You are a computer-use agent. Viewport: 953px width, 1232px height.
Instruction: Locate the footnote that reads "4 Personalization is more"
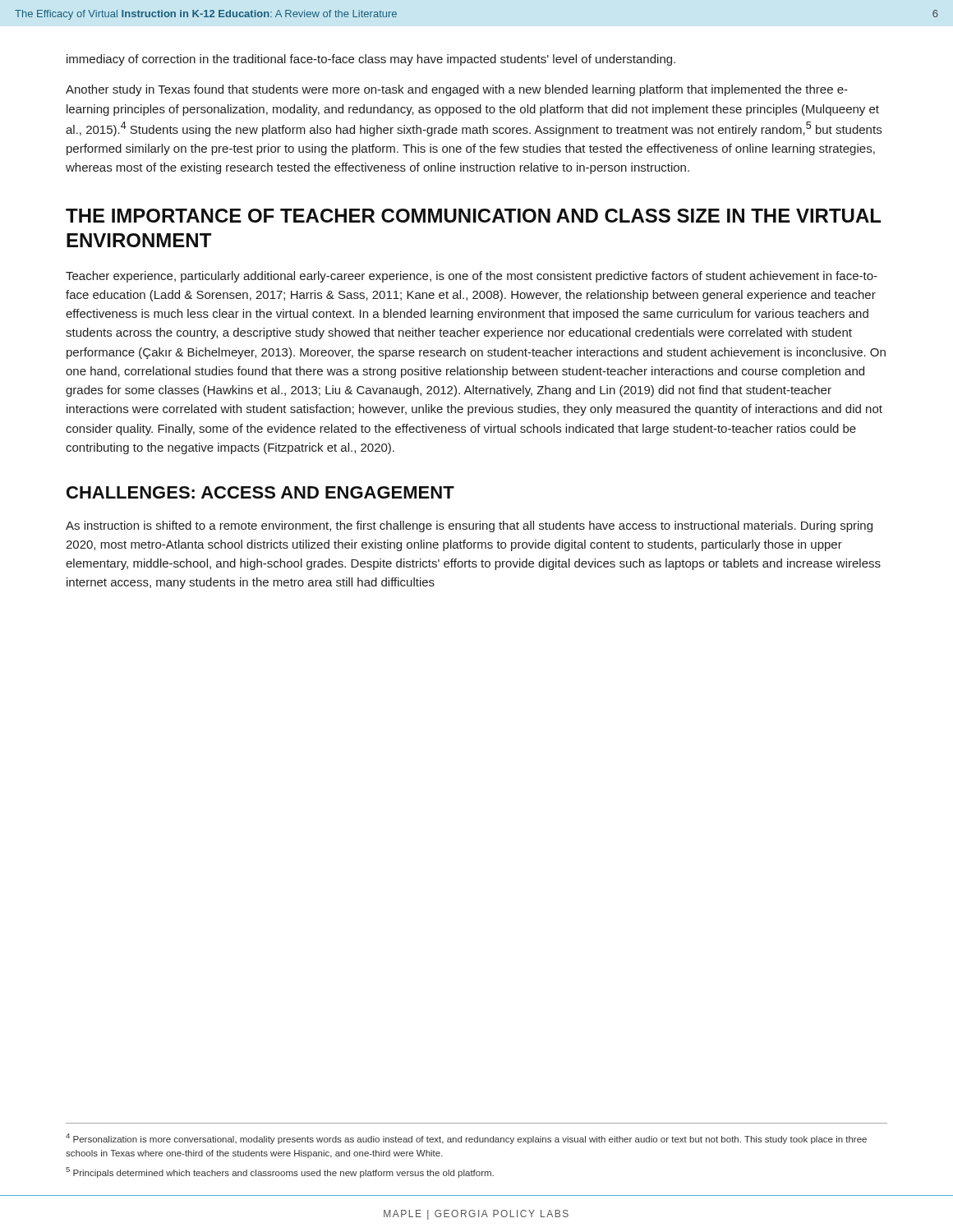coord(466,1145)
